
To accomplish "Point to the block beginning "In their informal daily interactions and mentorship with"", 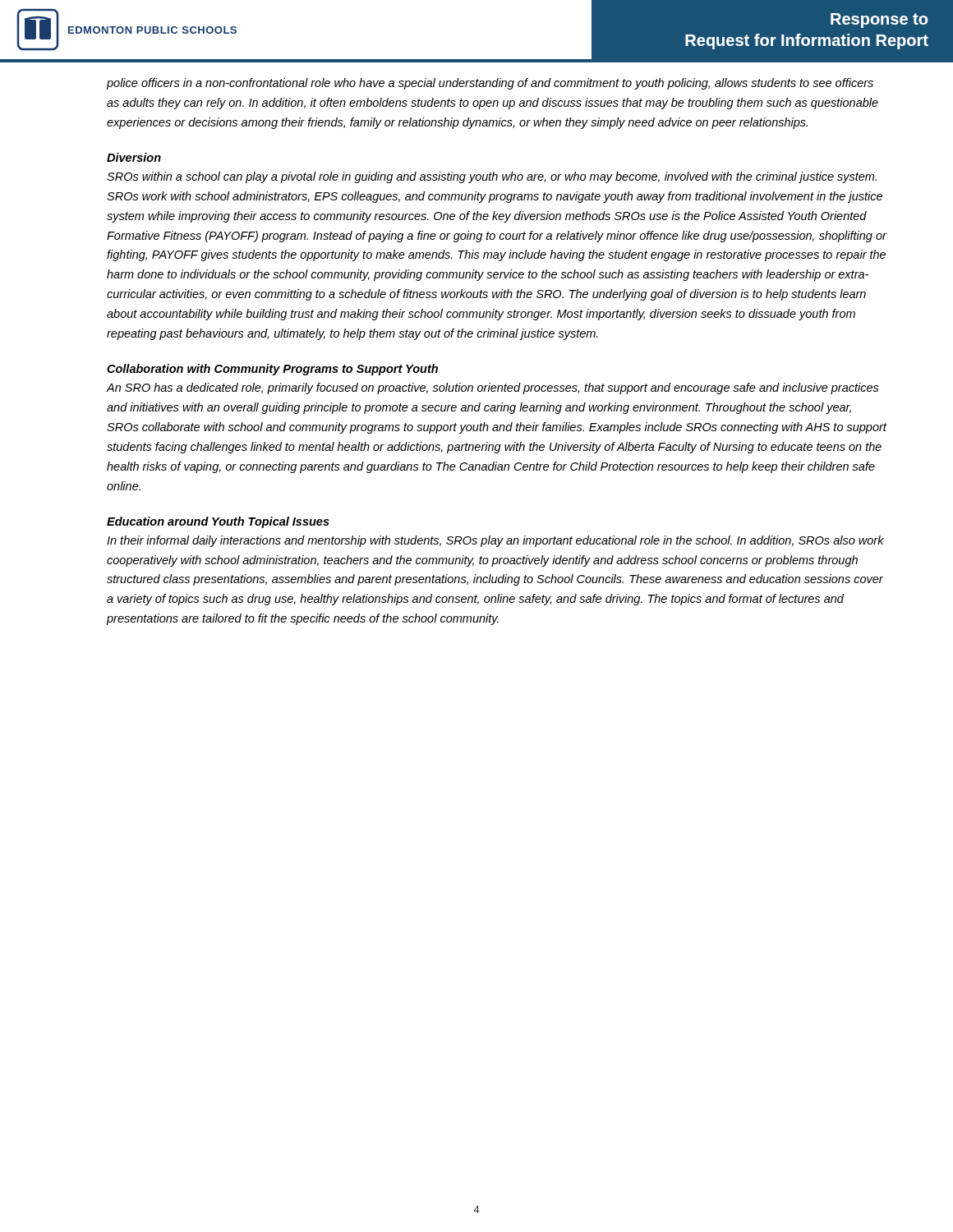I will (x=495, y=579).
